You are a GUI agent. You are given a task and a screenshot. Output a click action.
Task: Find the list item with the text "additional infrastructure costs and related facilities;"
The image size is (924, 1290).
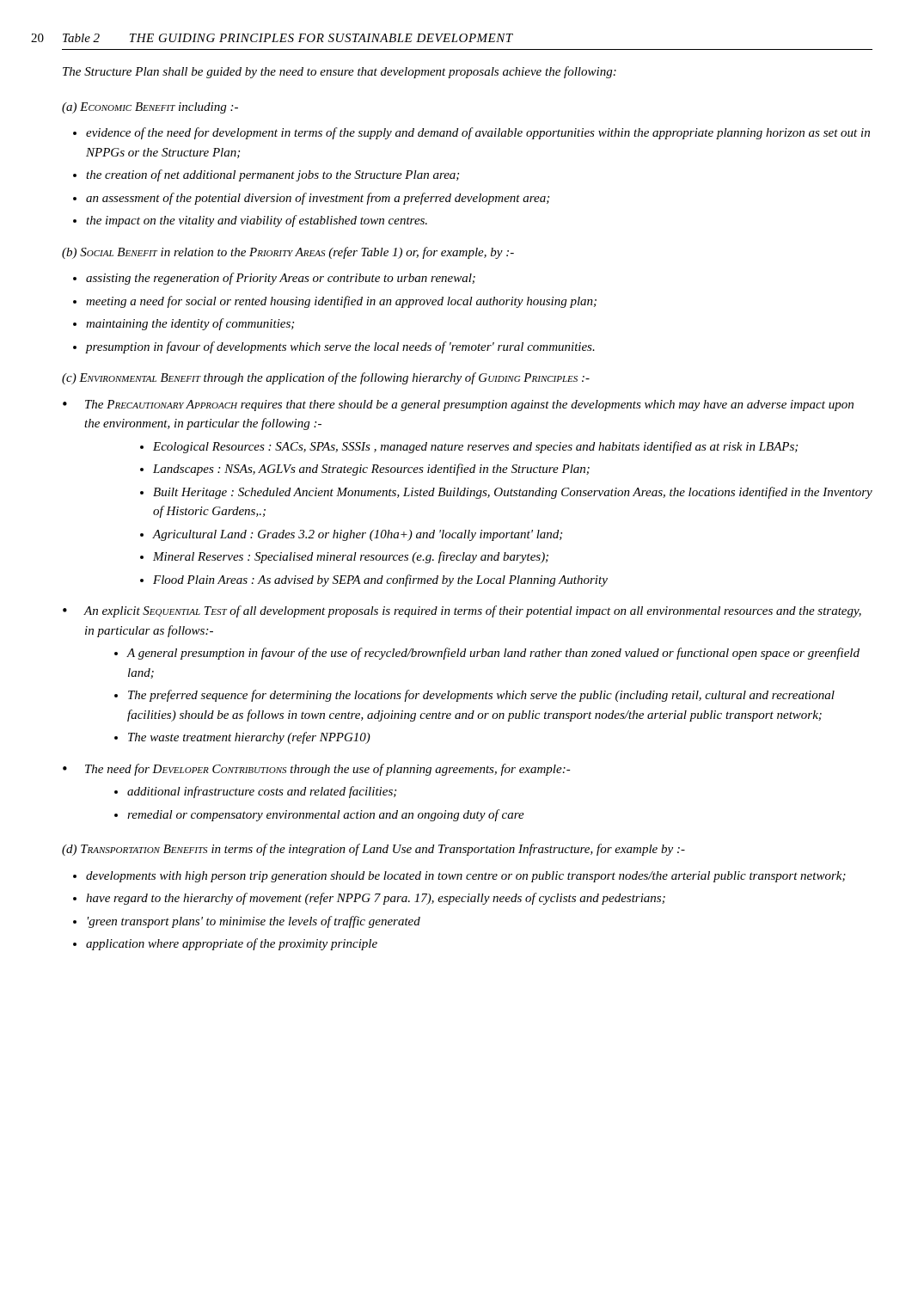point(262,791)
